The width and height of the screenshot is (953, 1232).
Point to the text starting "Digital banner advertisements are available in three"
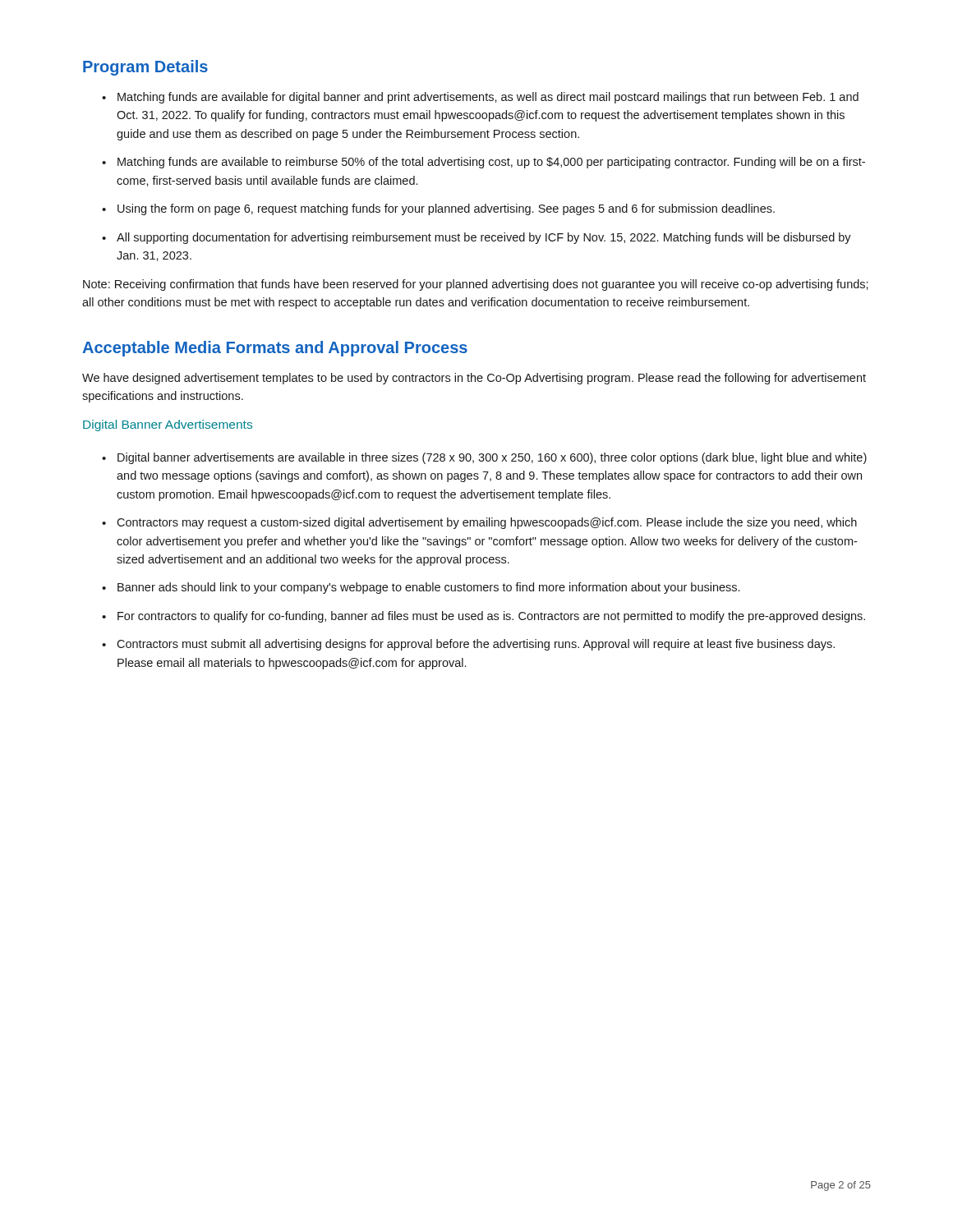click(x=492, y=476)
